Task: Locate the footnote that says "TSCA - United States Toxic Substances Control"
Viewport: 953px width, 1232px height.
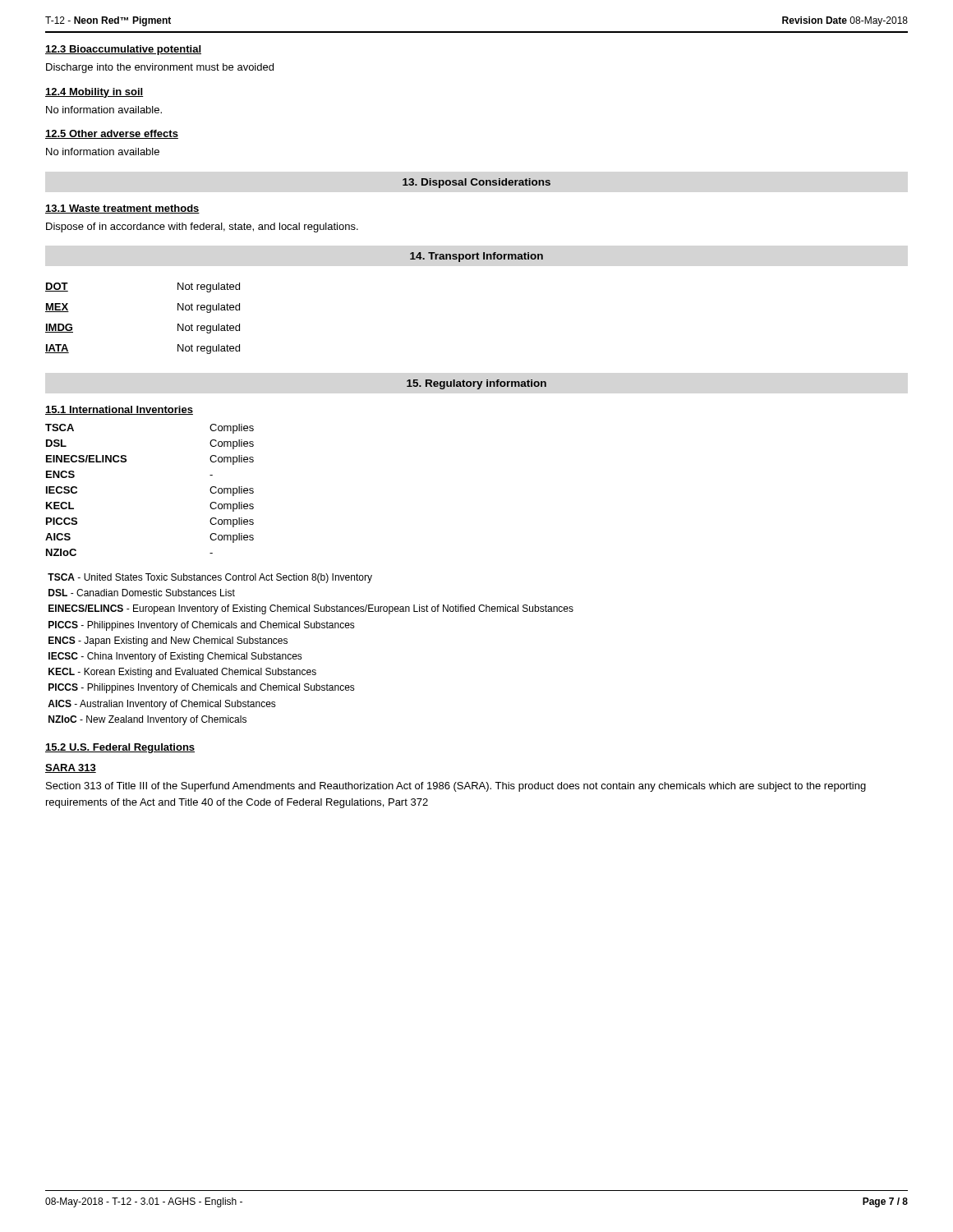Action: pos(309,648)
